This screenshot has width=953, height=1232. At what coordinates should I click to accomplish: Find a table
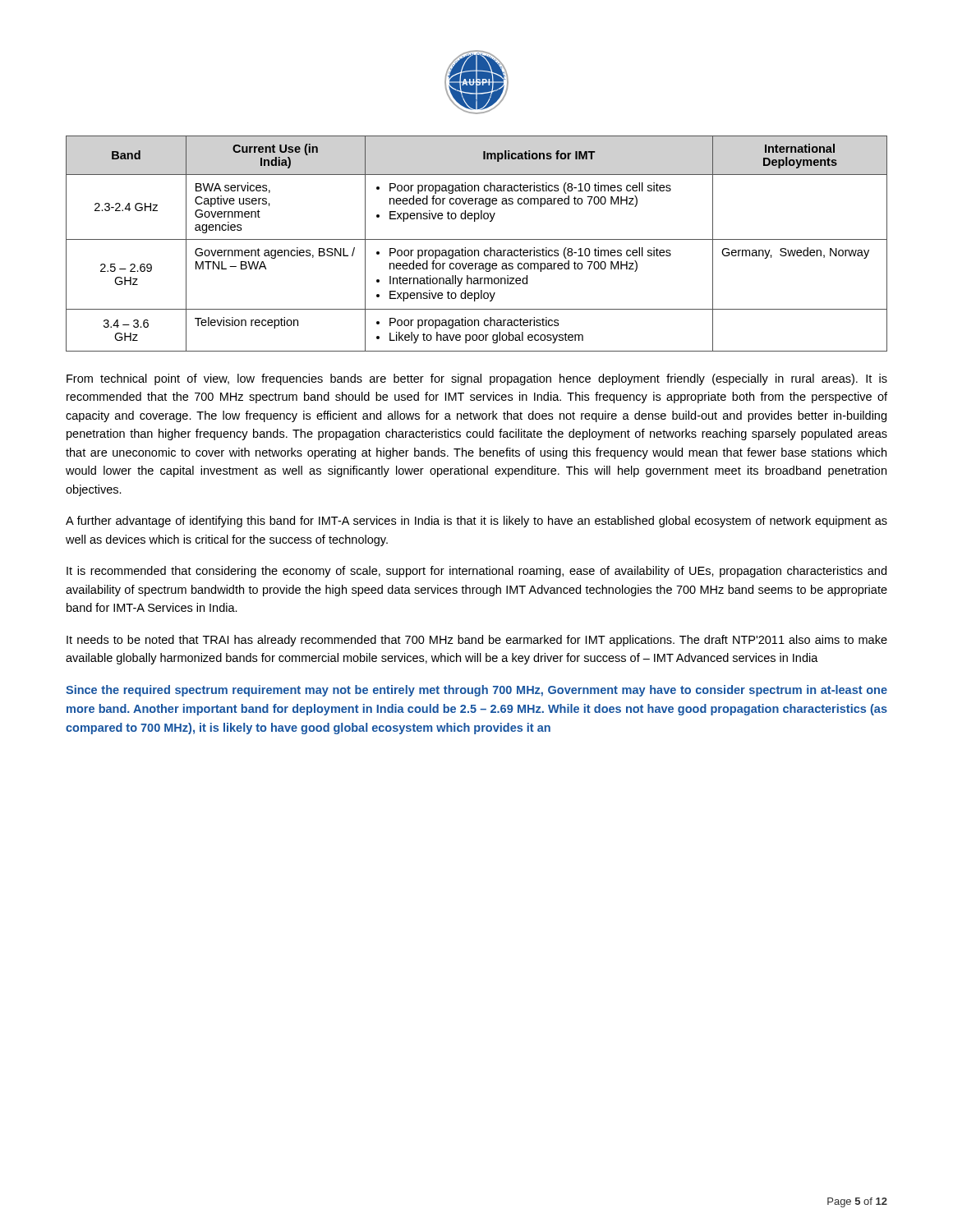point(476,244)
